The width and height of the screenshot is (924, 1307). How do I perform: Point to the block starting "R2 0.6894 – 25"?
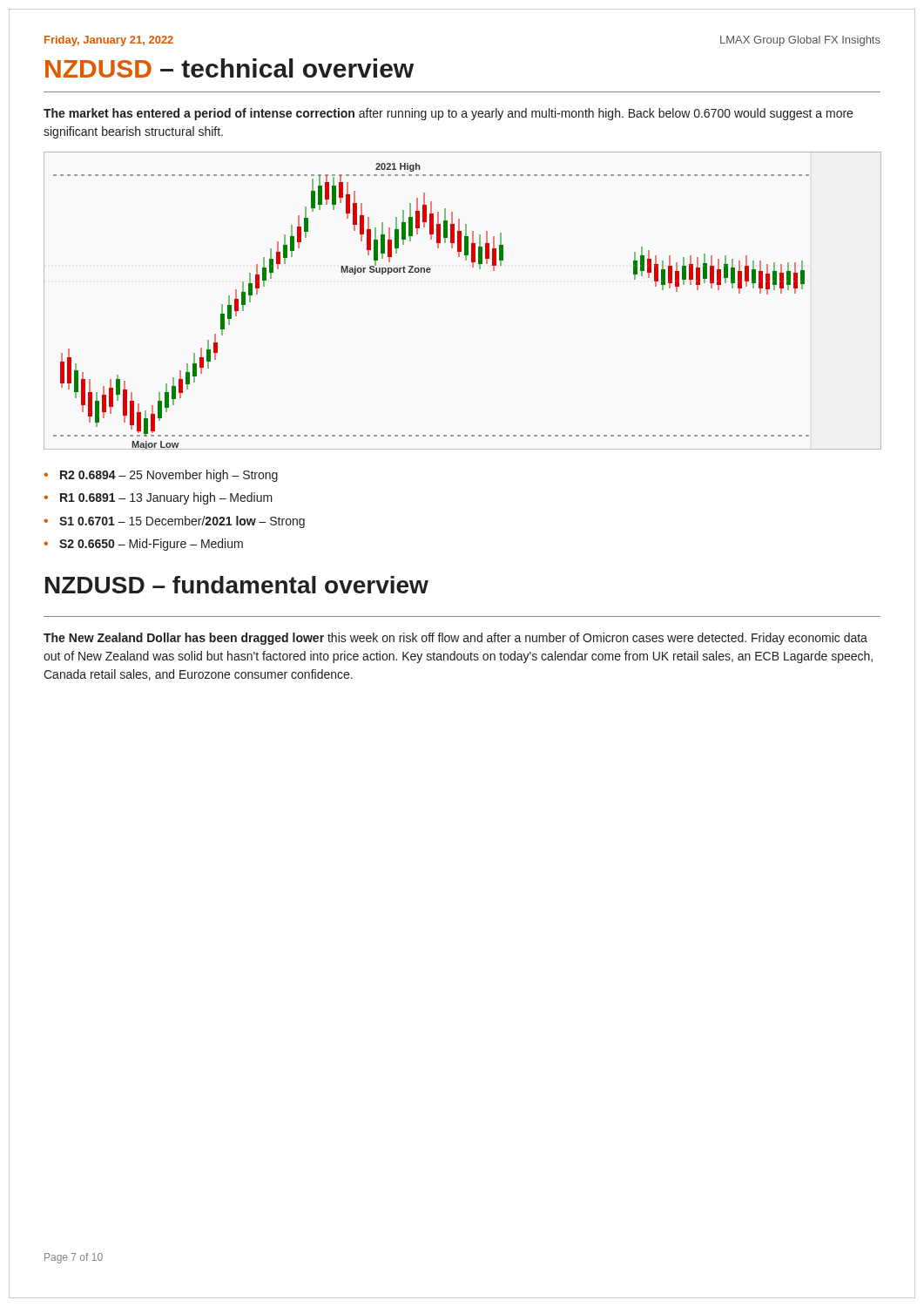[x=161, y=476]
